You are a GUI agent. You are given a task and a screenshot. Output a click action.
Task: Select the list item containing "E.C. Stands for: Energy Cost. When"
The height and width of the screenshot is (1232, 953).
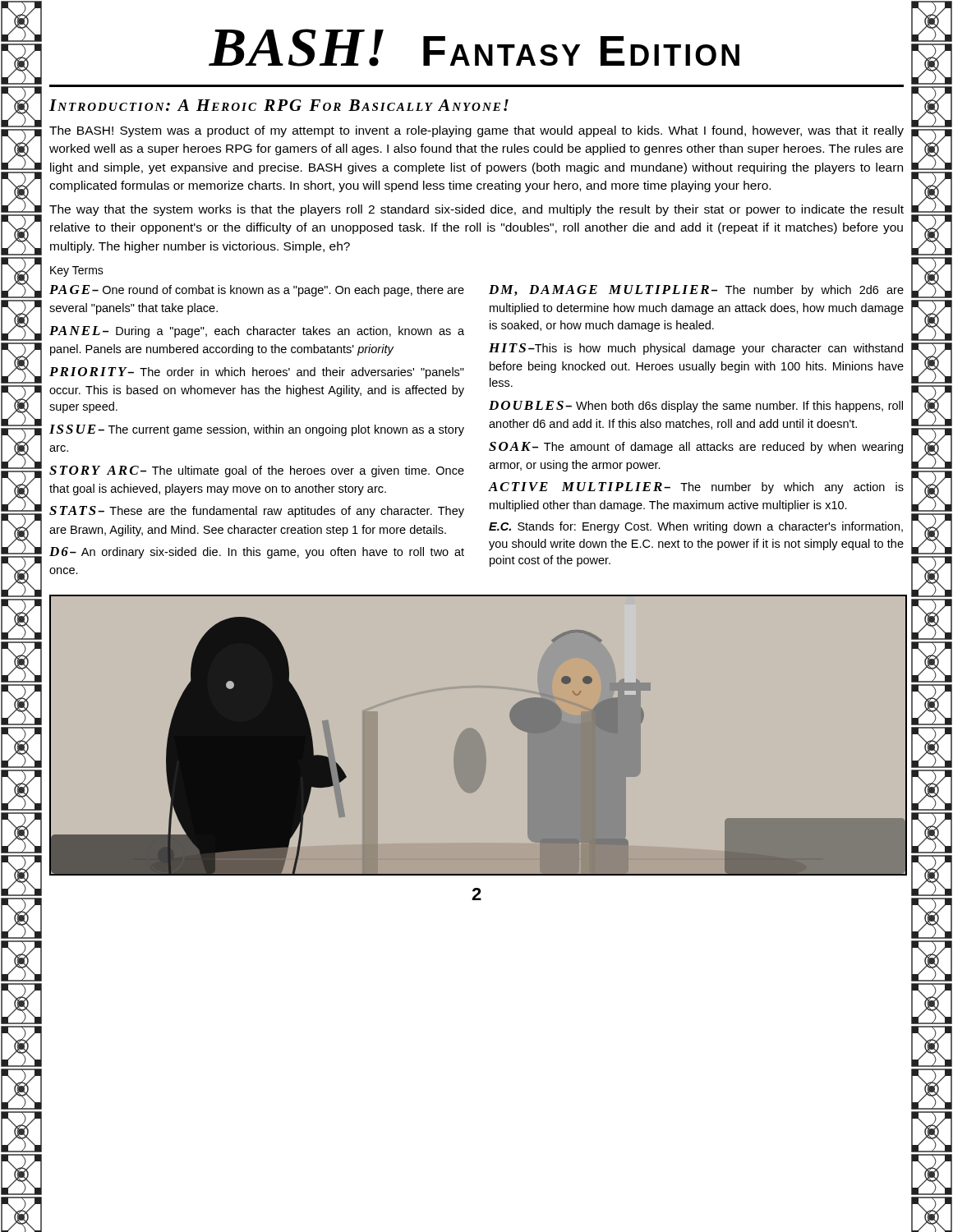(x=696, y=543)
